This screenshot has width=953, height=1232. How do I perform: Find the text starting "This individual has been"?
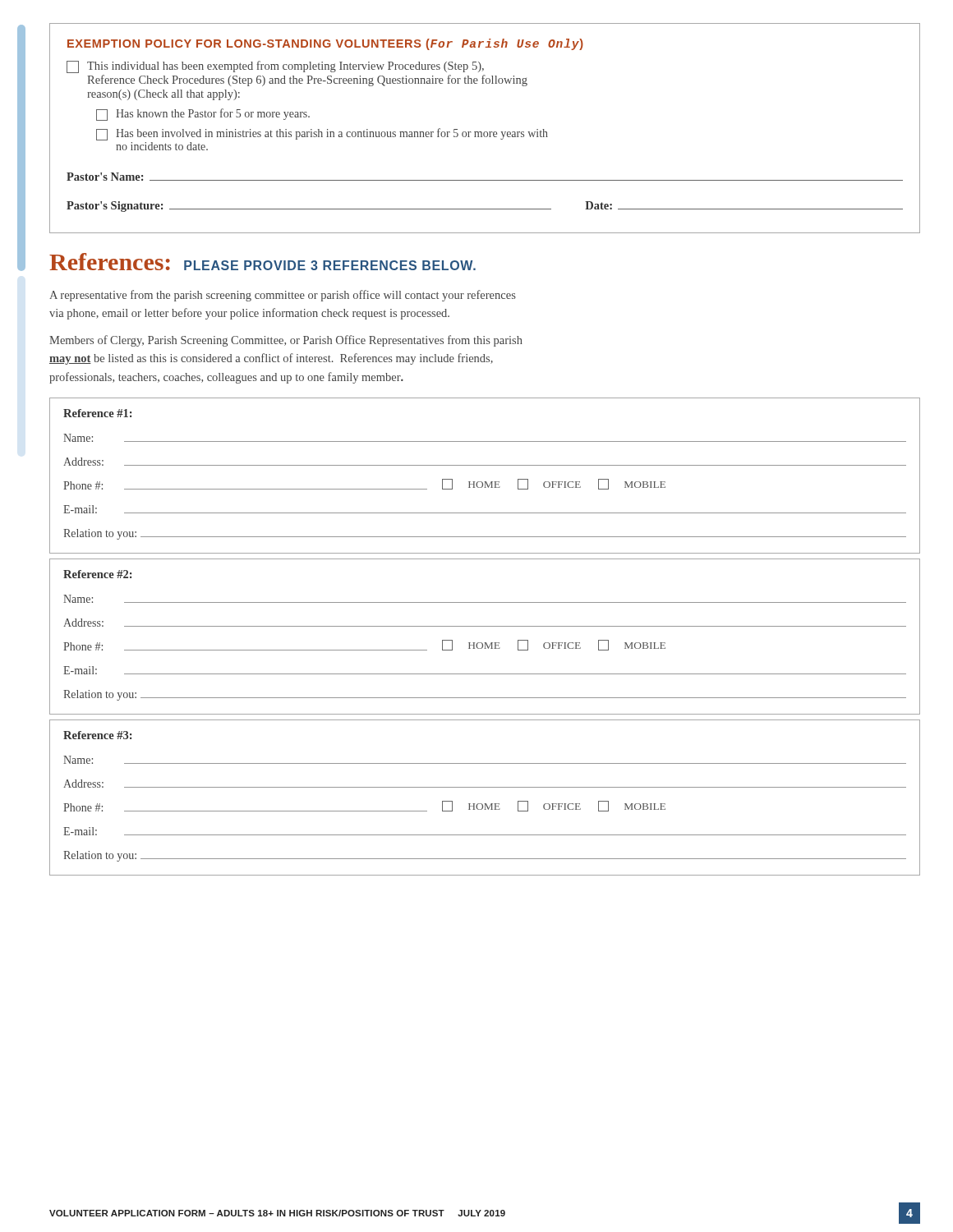point(297,80)
